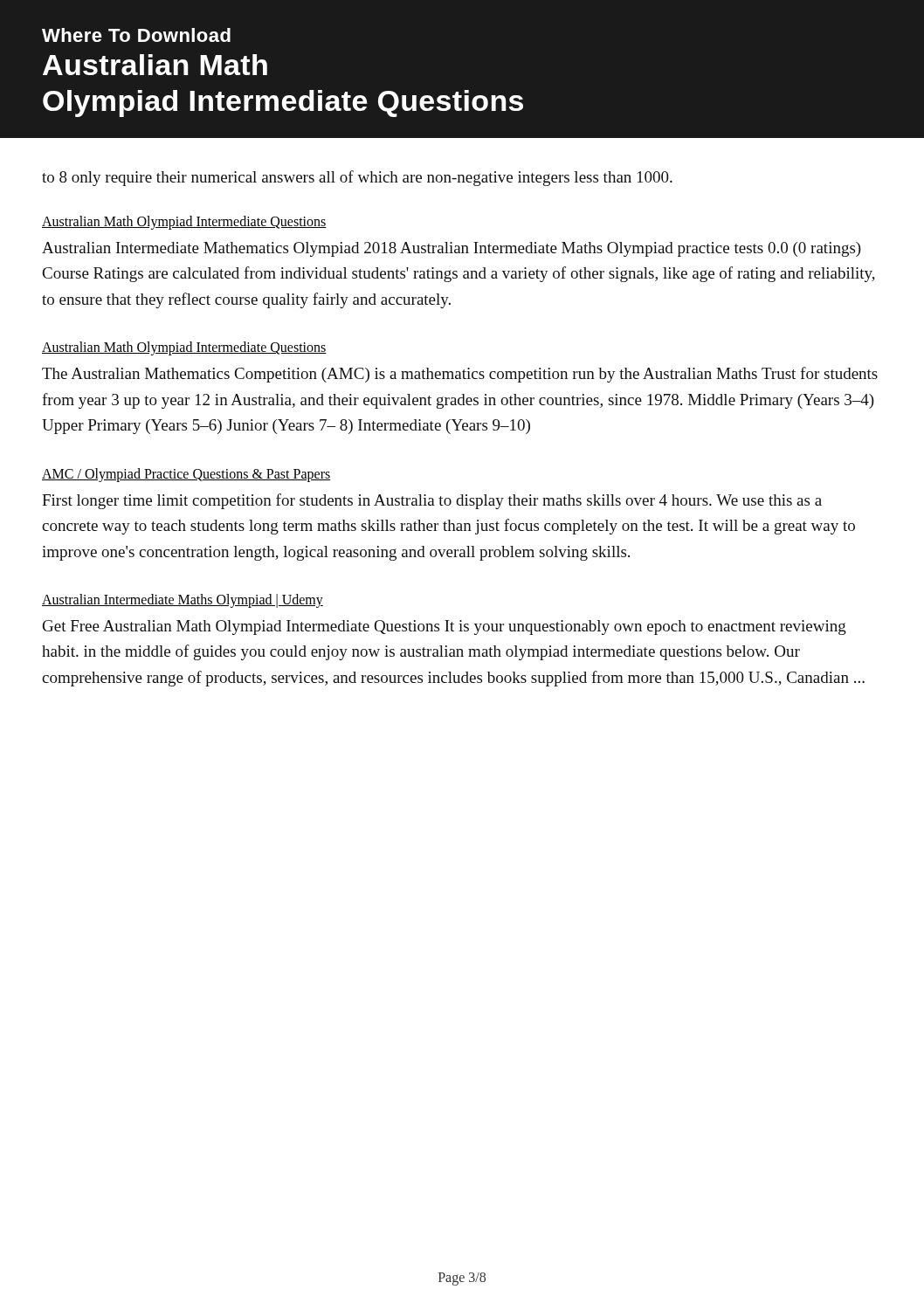This screenshot has width=924, height=1310.
Task: Click the title that begins "Where To Download Australian"
Action: click(136, 35)
